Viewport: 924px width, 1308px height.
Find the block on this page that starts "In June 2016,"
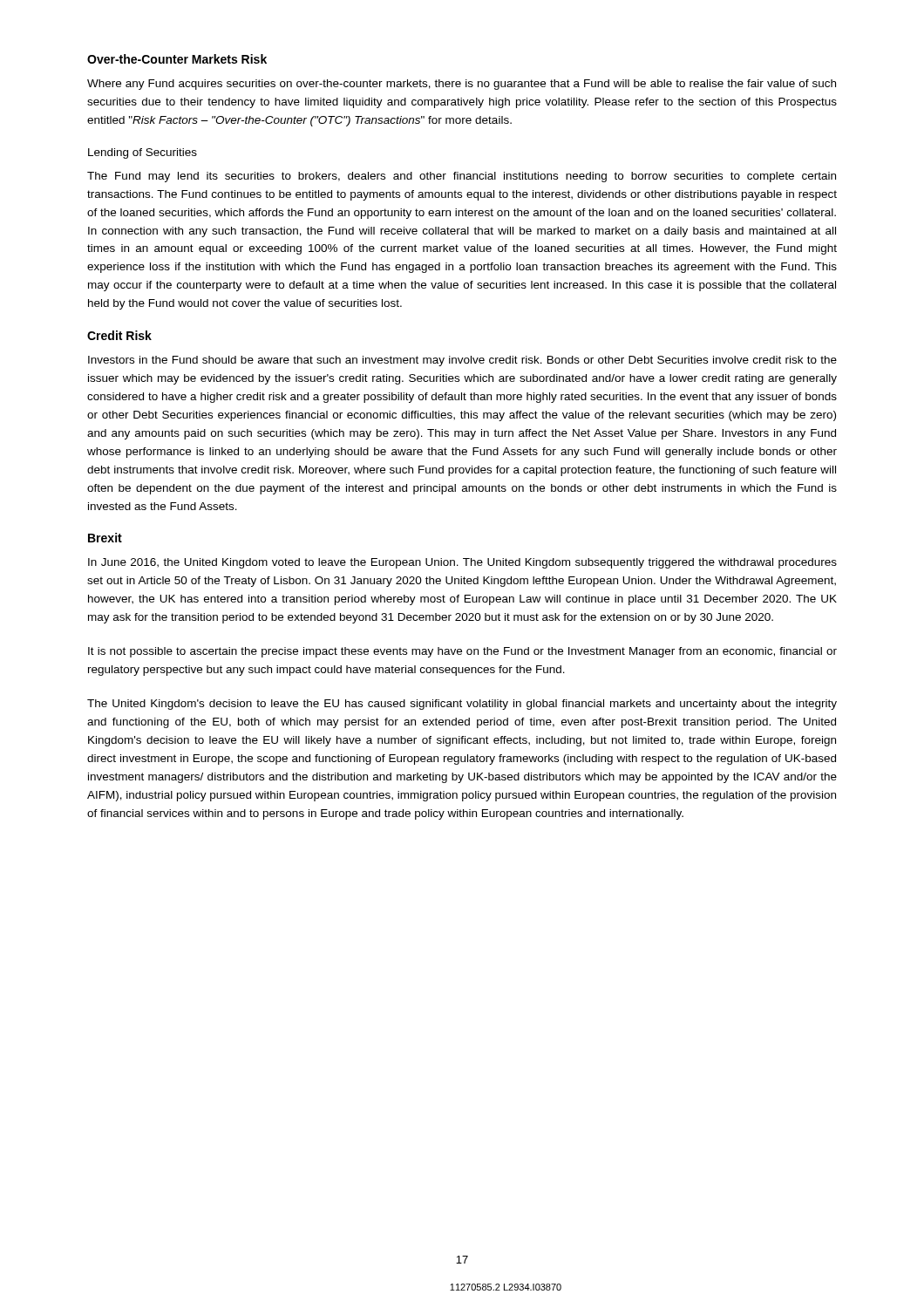(462, 590)
